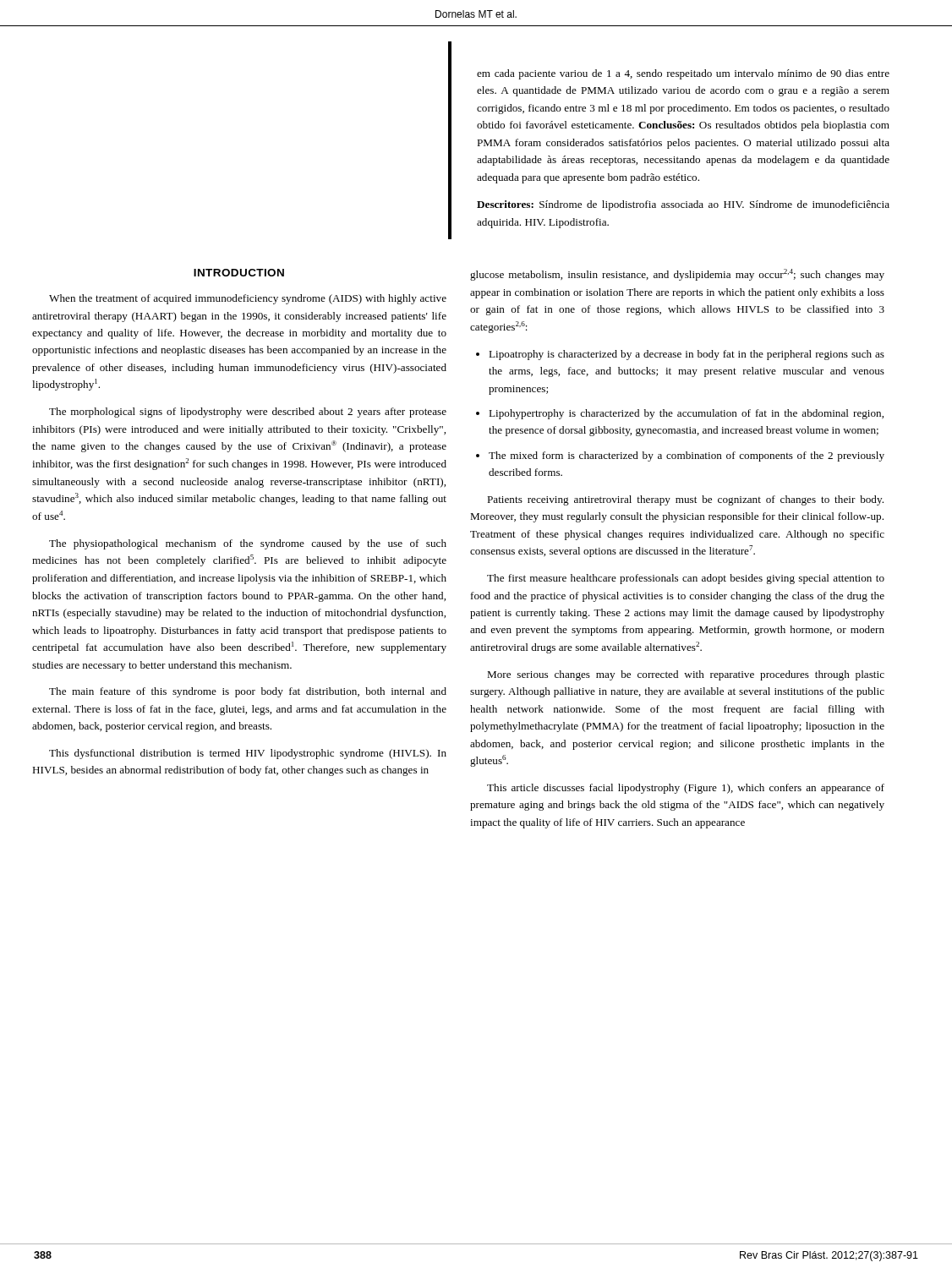This screenshot has width=952, height=1268.
Task: Locate the text block that reads "glucose metabolism, insulin resistance, and"
Action: point(677,300)
